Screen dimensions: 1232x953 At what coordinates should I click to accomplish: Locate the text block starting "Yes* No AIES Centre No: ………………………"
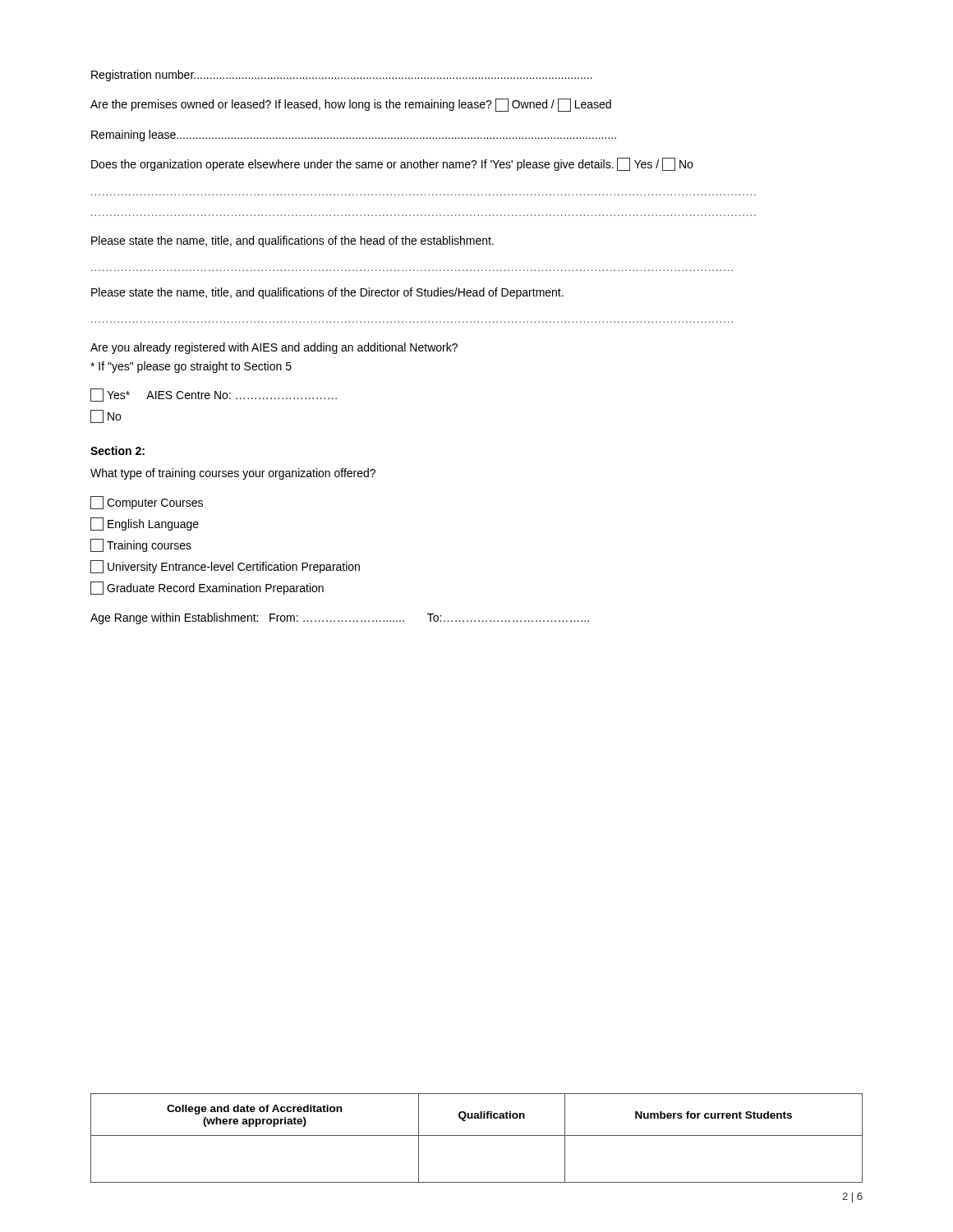[214, 395]
